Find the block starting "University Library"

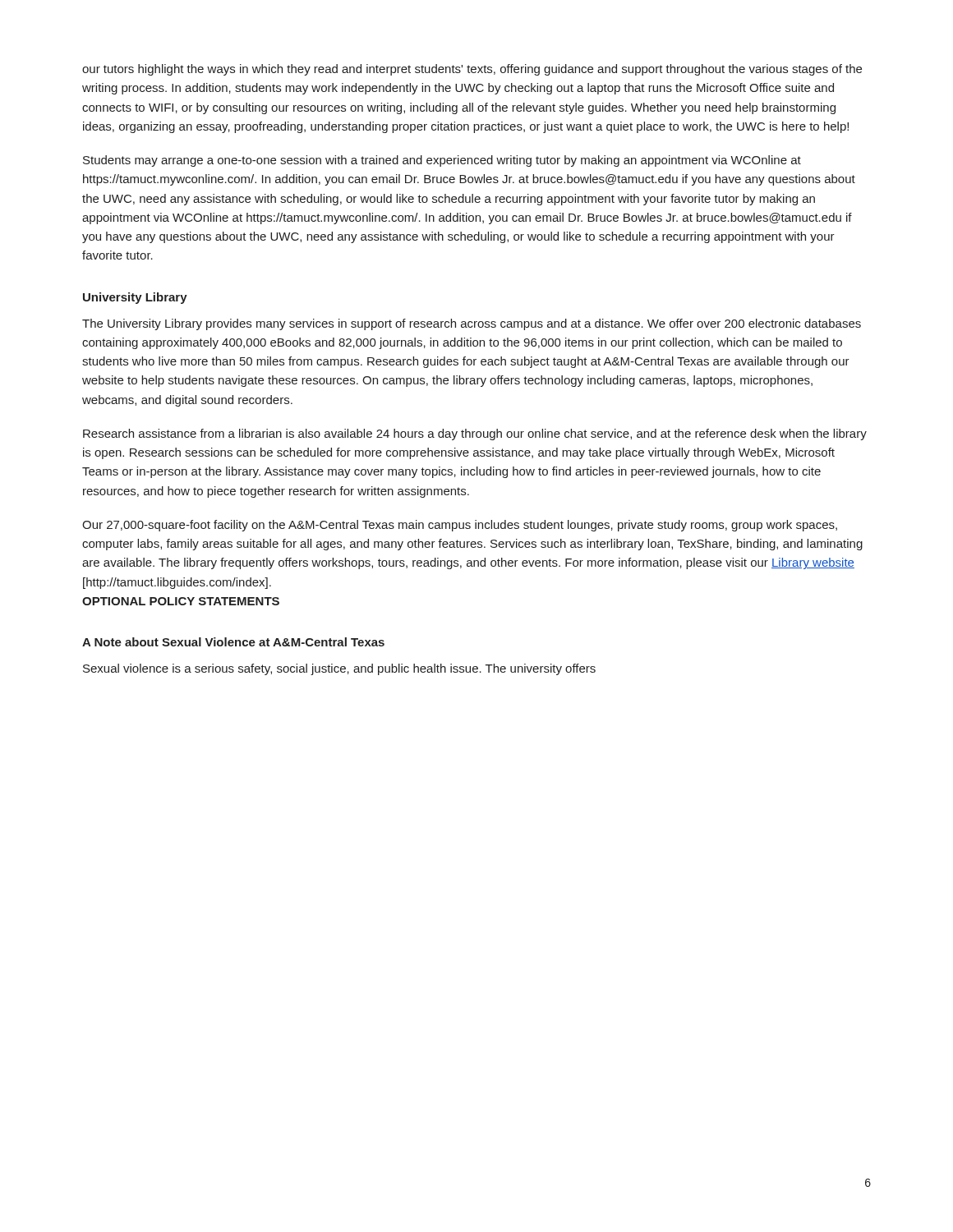135,296
